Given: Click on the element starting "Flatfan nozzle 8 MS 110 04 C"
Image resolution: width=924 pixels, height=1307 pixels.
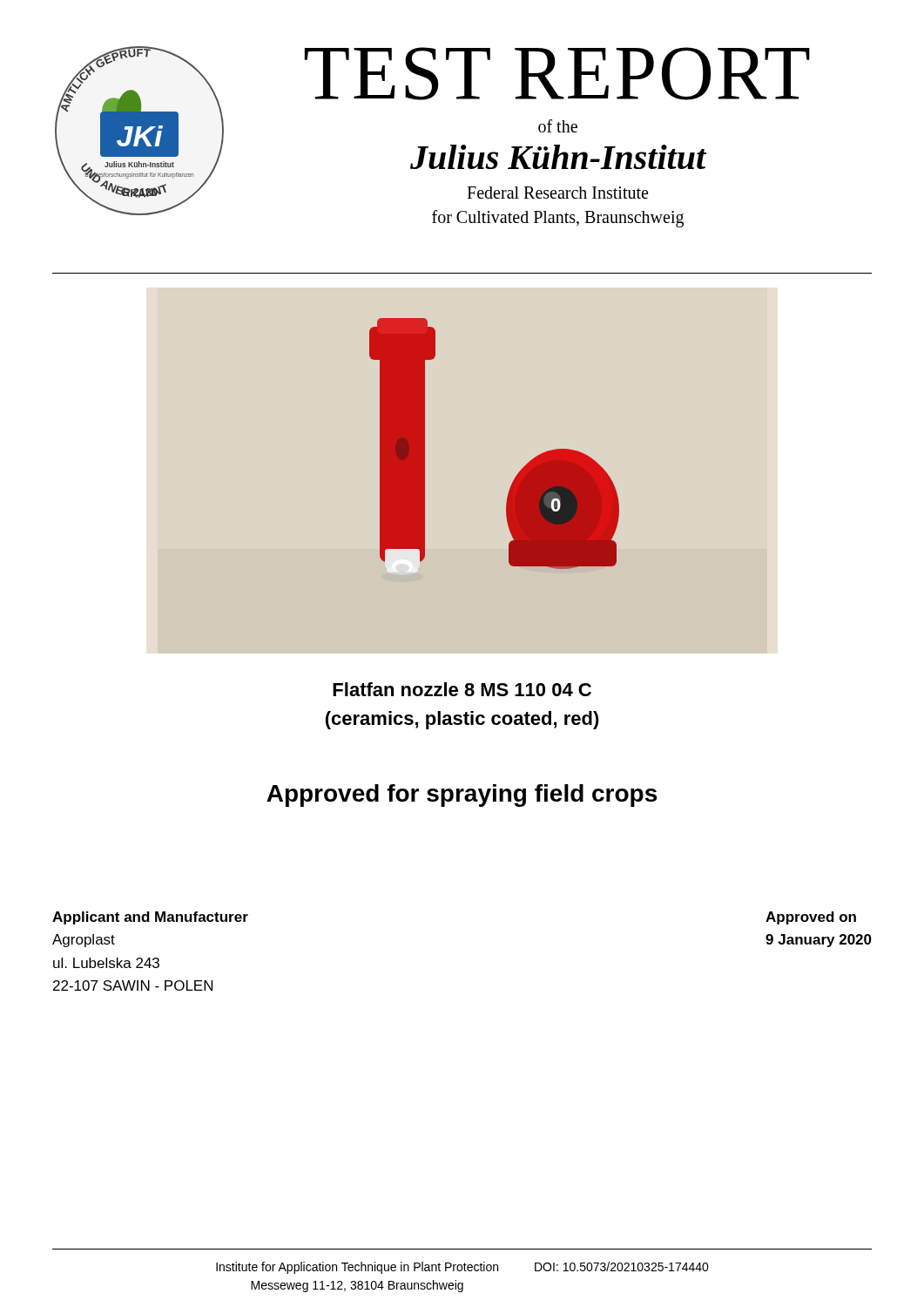Looking at the screenshot, I should tap(462, 704).
